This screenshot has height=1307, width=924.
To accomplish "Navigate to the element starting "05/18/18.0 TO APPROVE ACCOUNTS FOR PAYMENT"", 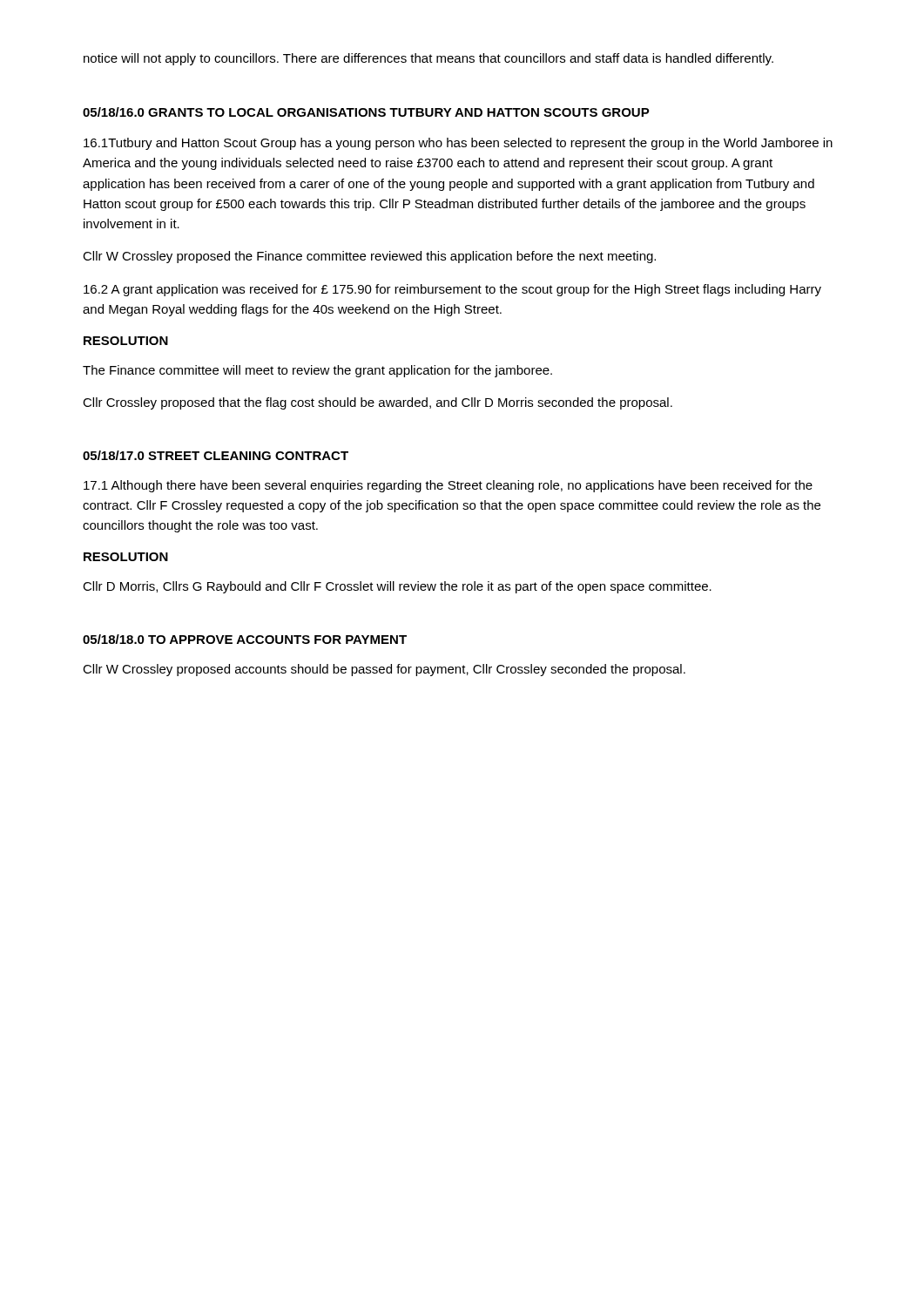I will (245, 639).
